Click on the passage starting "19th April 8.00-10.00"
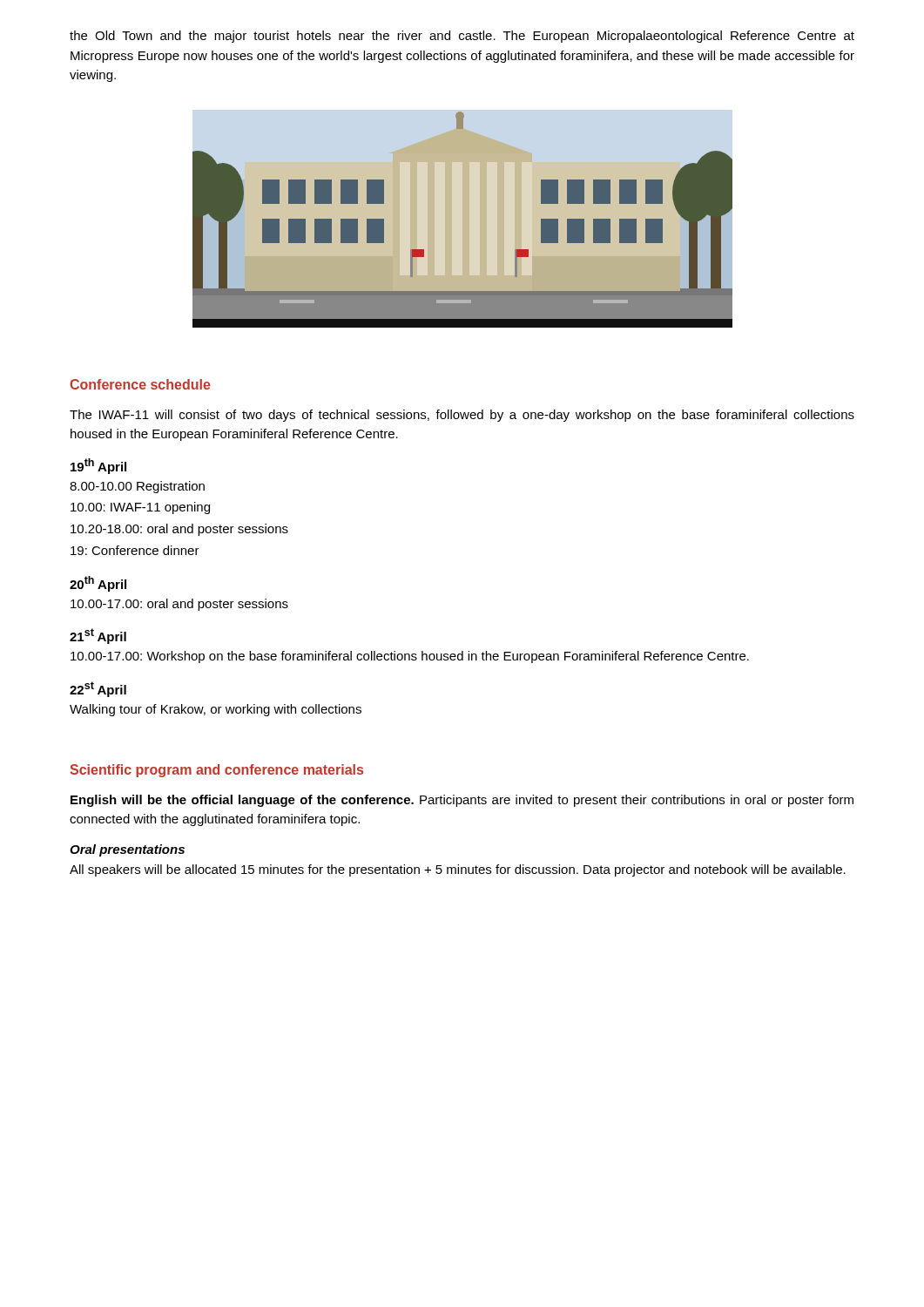This screenshot has height=1307, width=924. (98, 466)
